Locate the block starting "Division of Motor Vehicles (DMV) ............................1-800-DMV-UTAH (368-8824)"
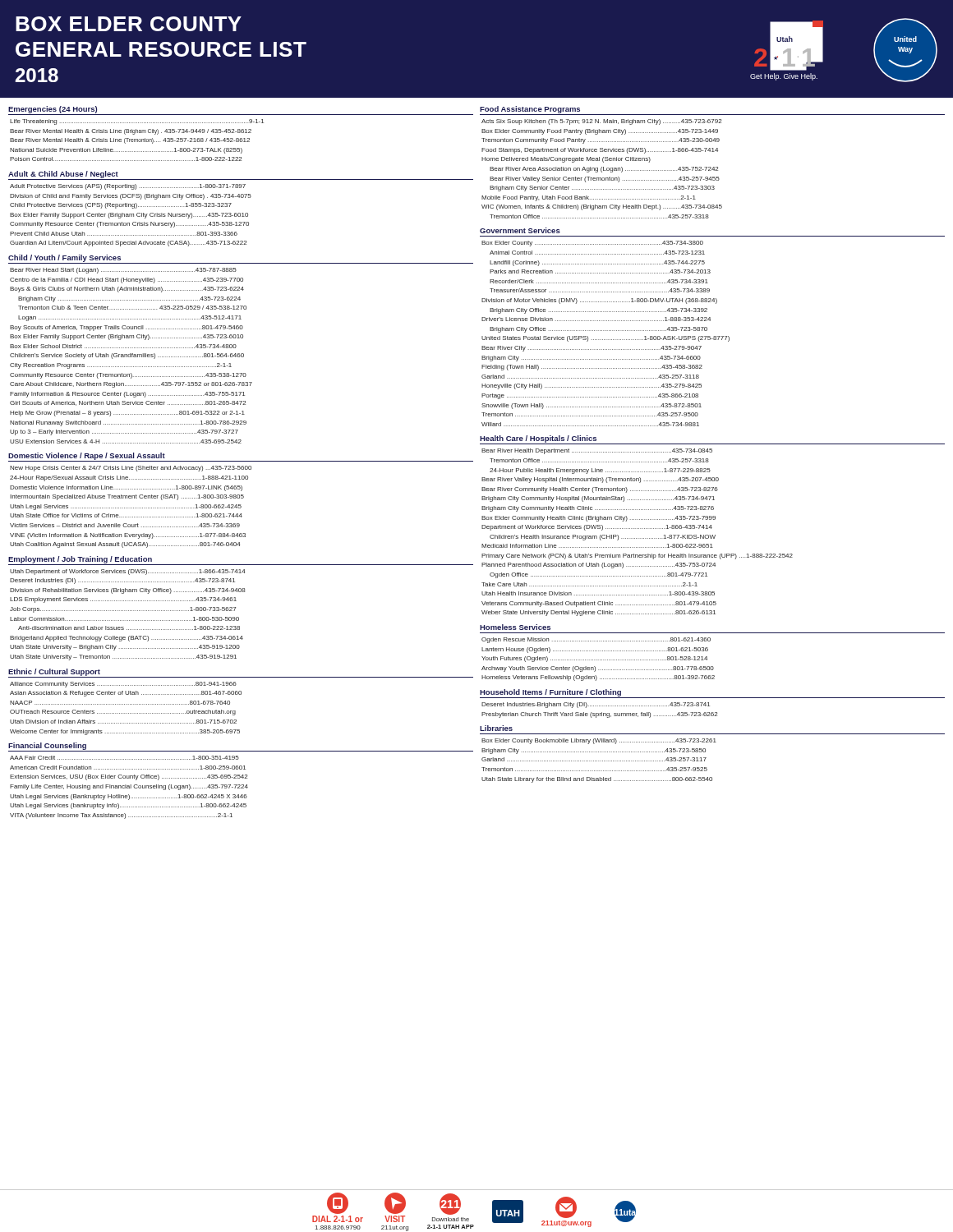 pos(599,300)
